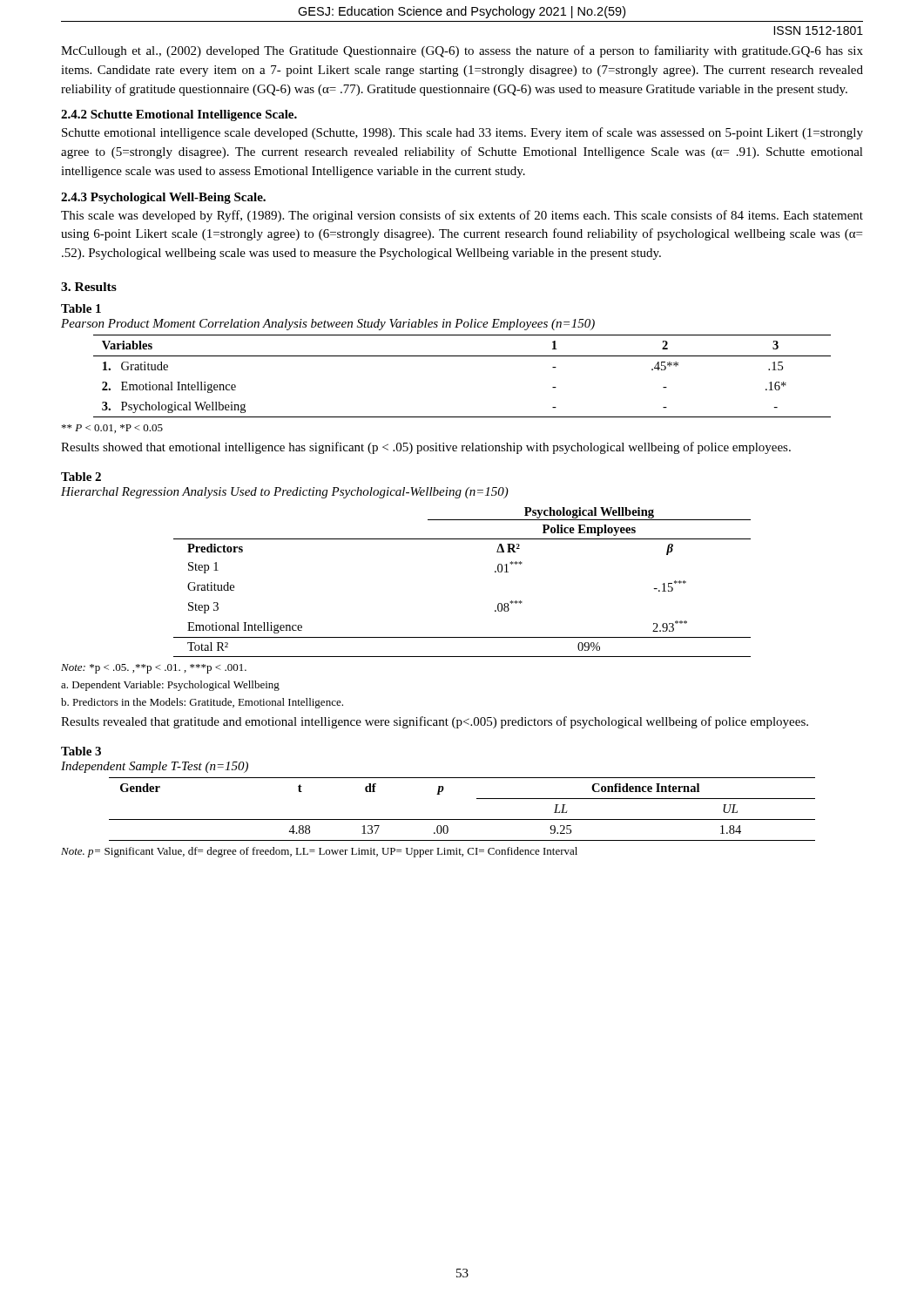Point to the caption beginning "Pearson Product Moment Correlation Analysis between Study"
Viewport: 924px width, 1307px height.
pos(328,323)
